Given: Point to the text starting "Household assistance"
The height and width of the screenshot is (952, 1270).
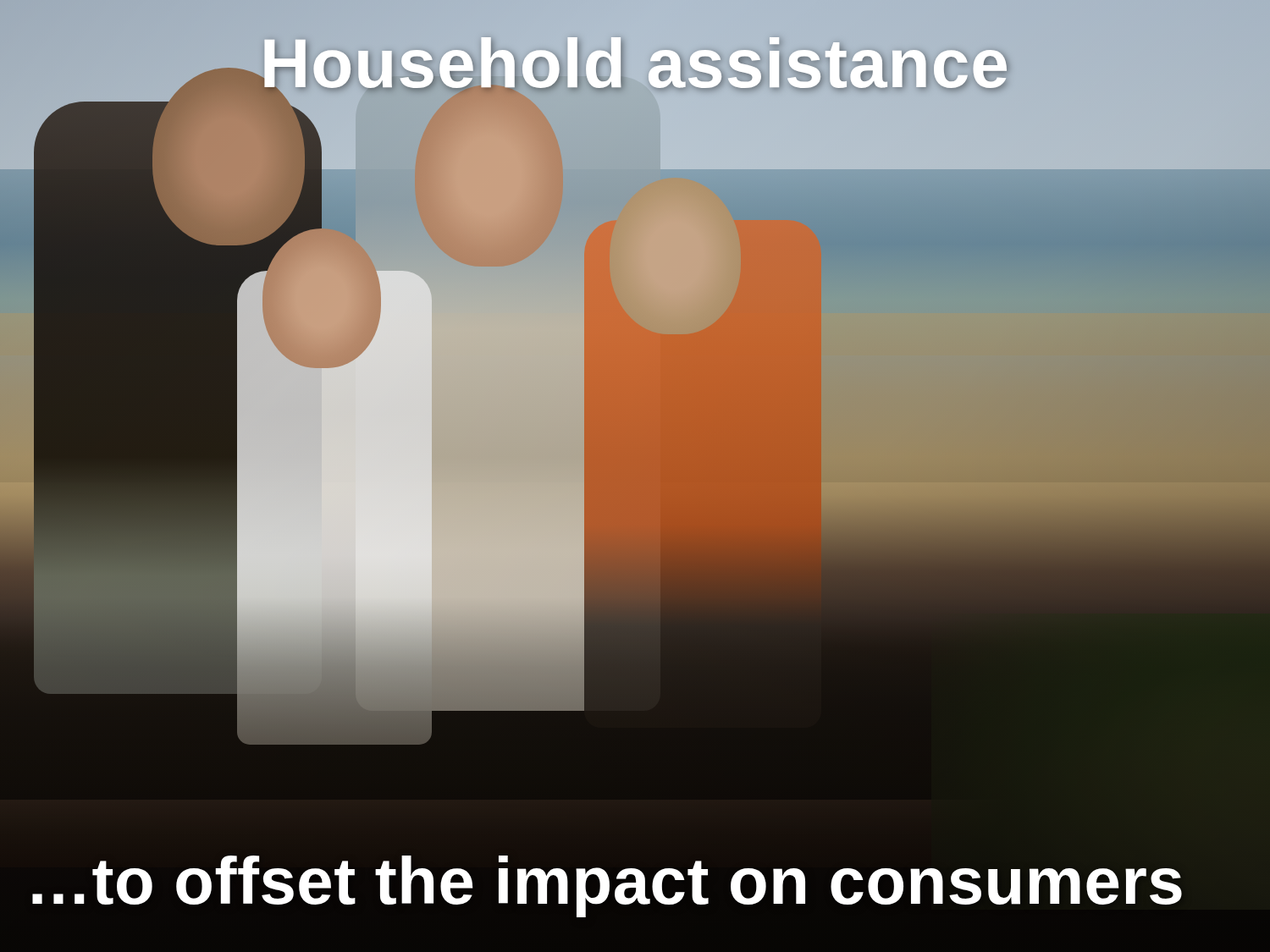Looking at the screenshot, I should [635, 63].
